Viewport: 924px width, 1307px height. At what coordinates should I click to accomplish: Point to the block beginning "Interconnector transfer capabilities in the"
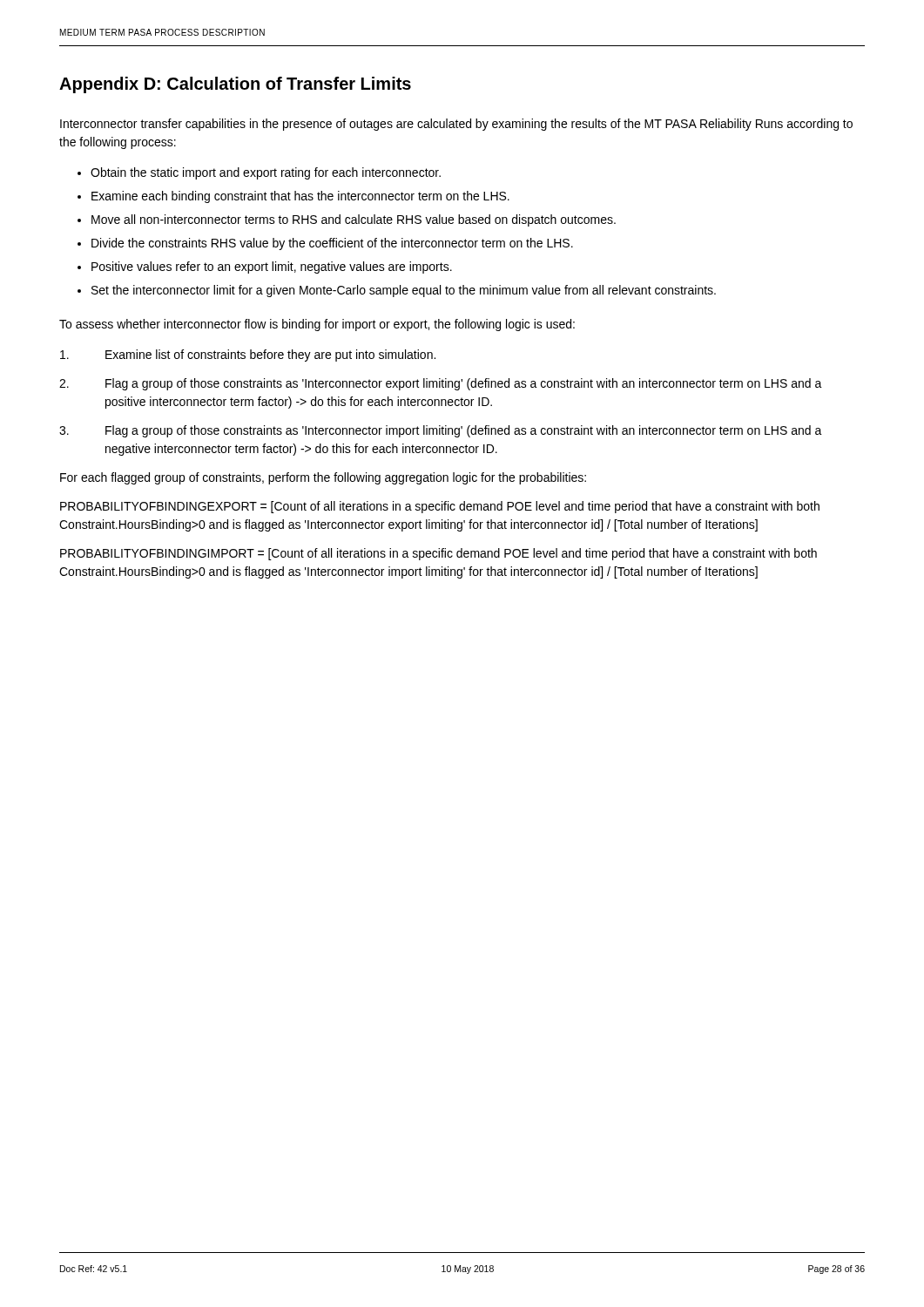click(x=456, y=133)
